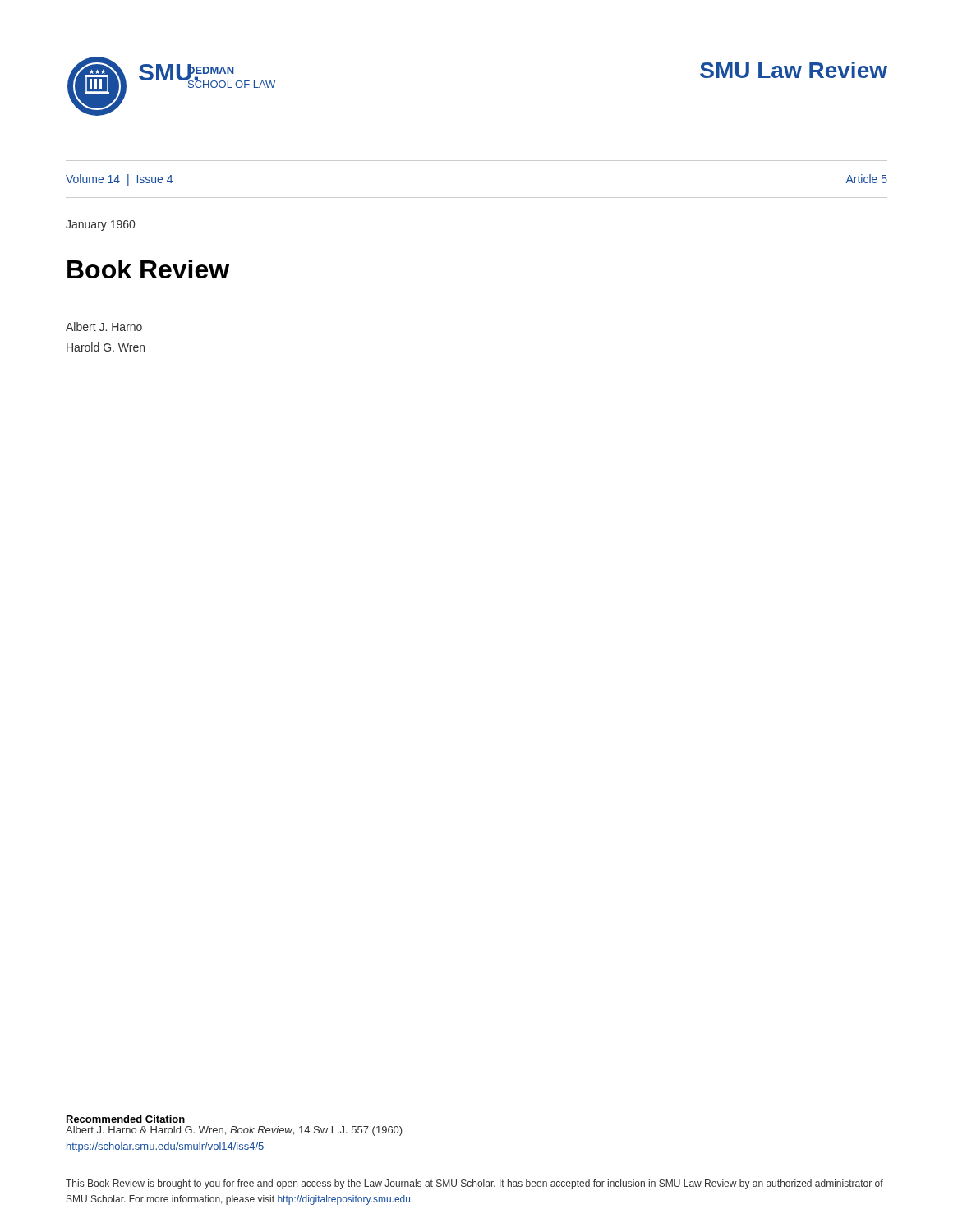This screenshot has width=953, height=1232.
Task: Select the region starting "Volume 14 | Issue"
Action: pos(119,179)
